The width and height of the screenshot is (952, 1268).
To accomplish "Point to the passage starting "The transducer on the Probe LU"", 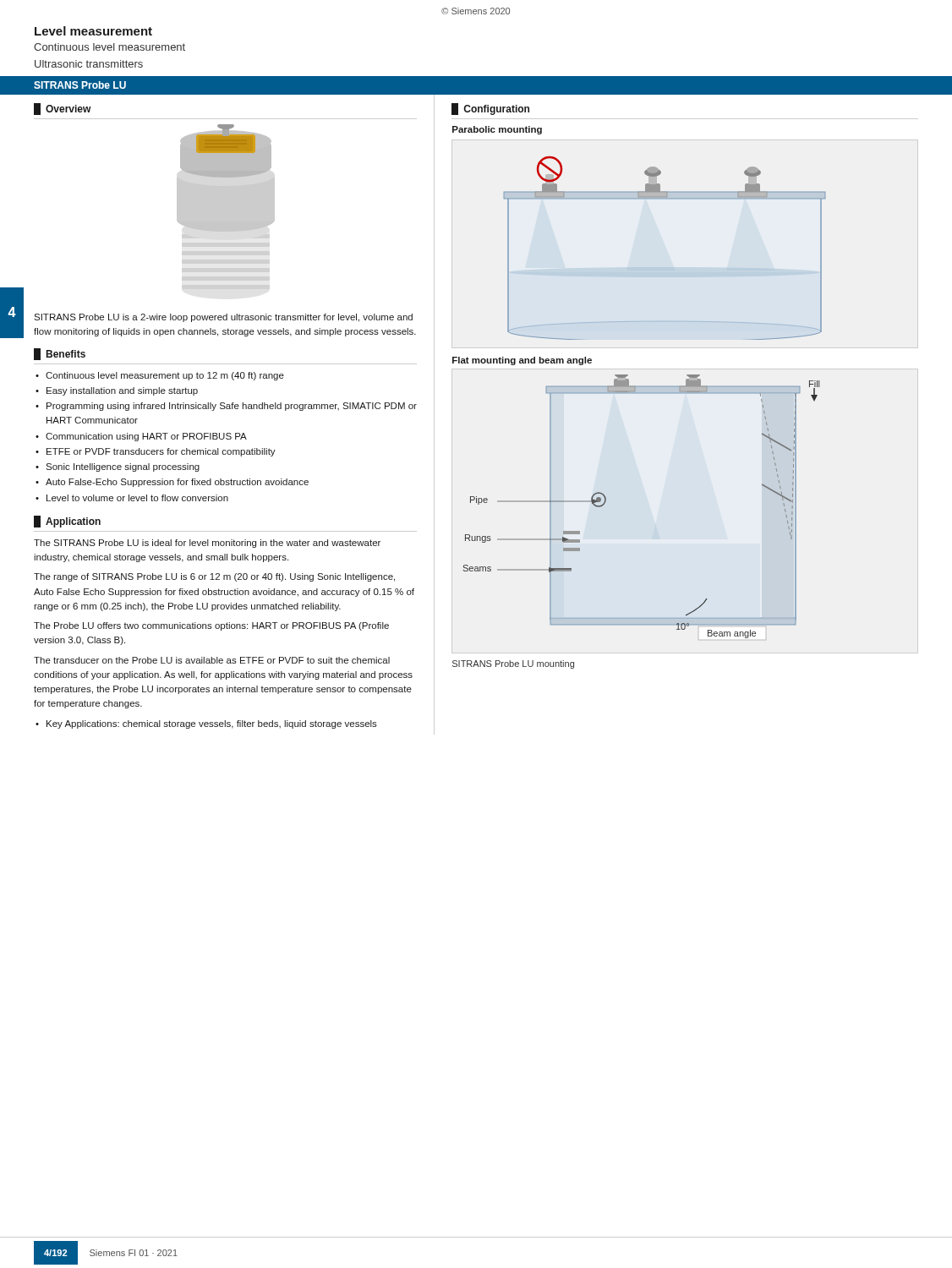I will click(x=223, y=682).
